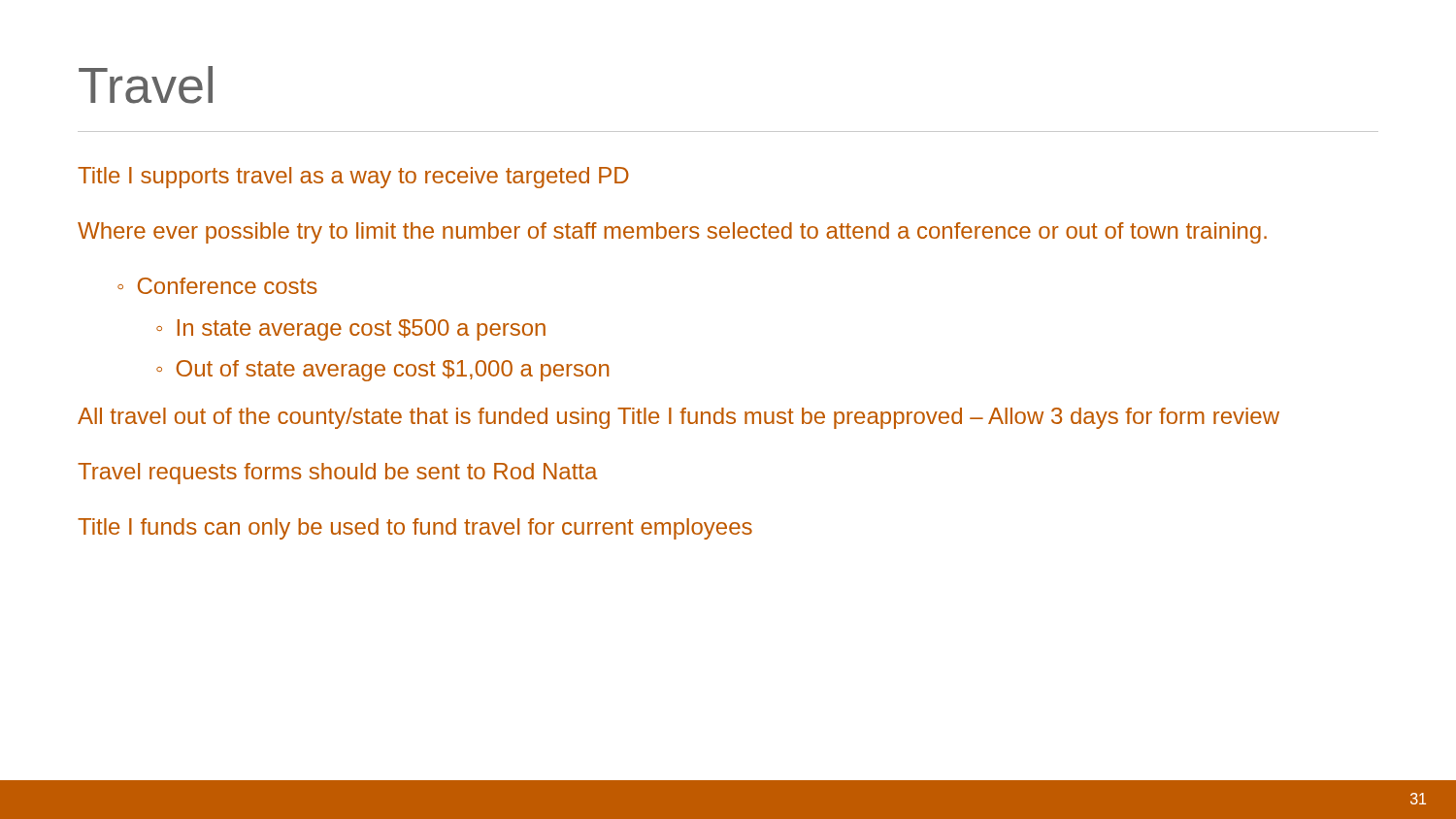Screen dimensions: 819x1456
Task: Select the text block containing "Title I supports travel as a way to"
Action: click(x=353, y=178)
